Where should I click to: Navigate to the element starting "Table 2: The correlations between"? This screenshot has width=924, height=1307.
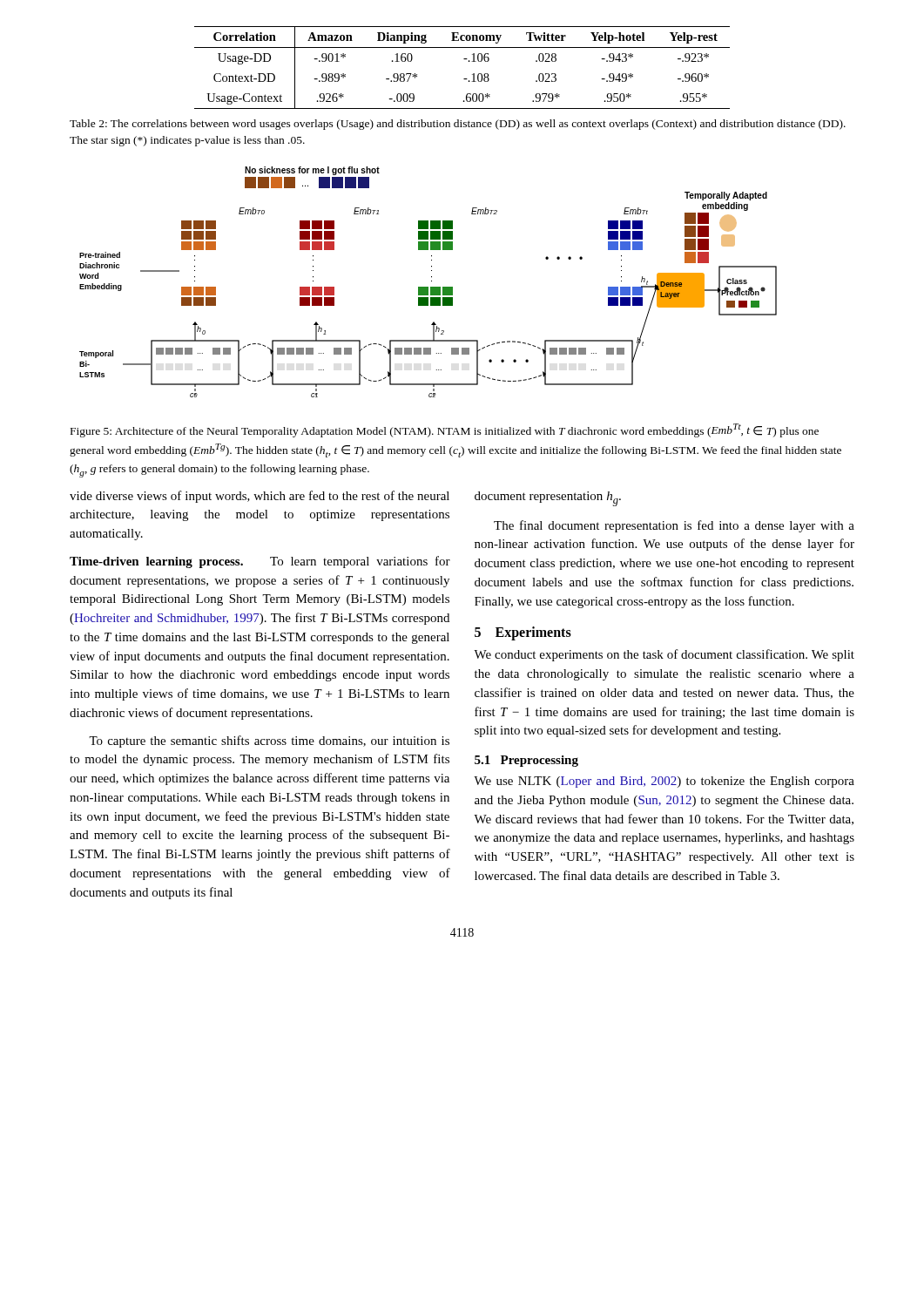pyautogui.click(x=458, y=131)
